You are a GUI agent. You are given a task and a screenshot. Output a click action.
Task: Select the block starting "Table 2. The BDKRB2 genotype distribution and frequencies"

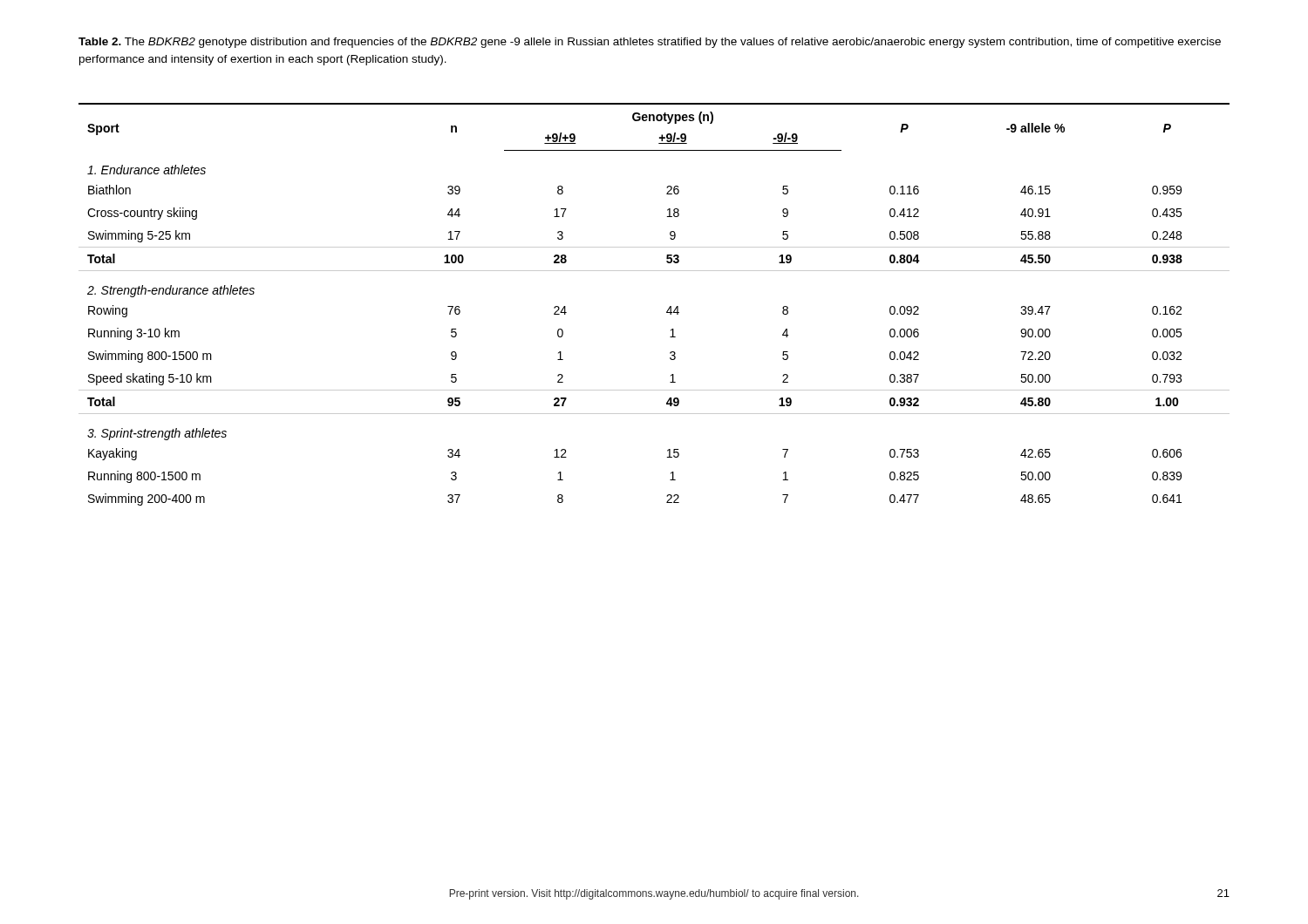tap(650, 50)
